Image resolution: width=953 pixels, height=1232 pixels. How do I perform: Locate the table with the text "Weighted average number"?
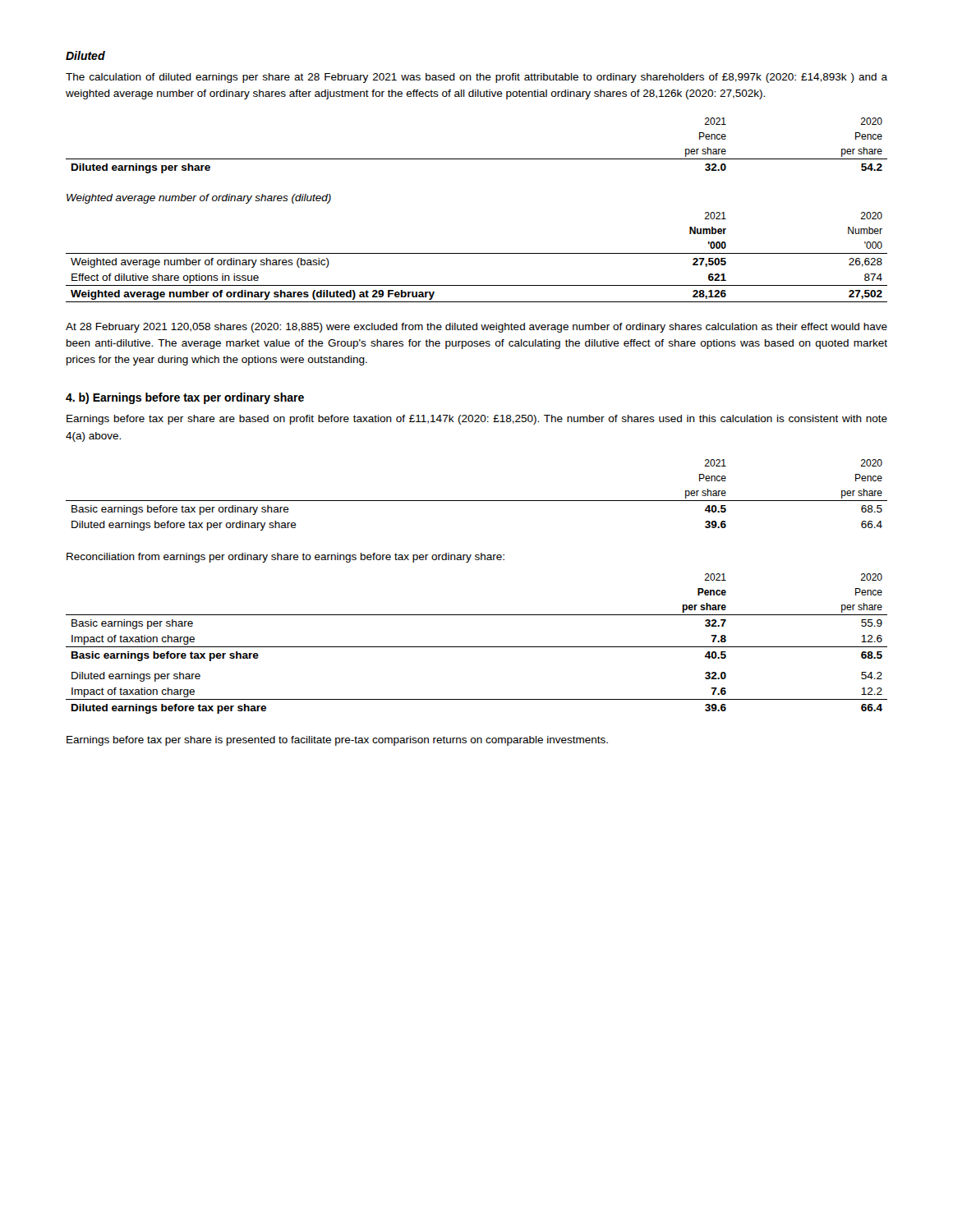click(476, 255)
